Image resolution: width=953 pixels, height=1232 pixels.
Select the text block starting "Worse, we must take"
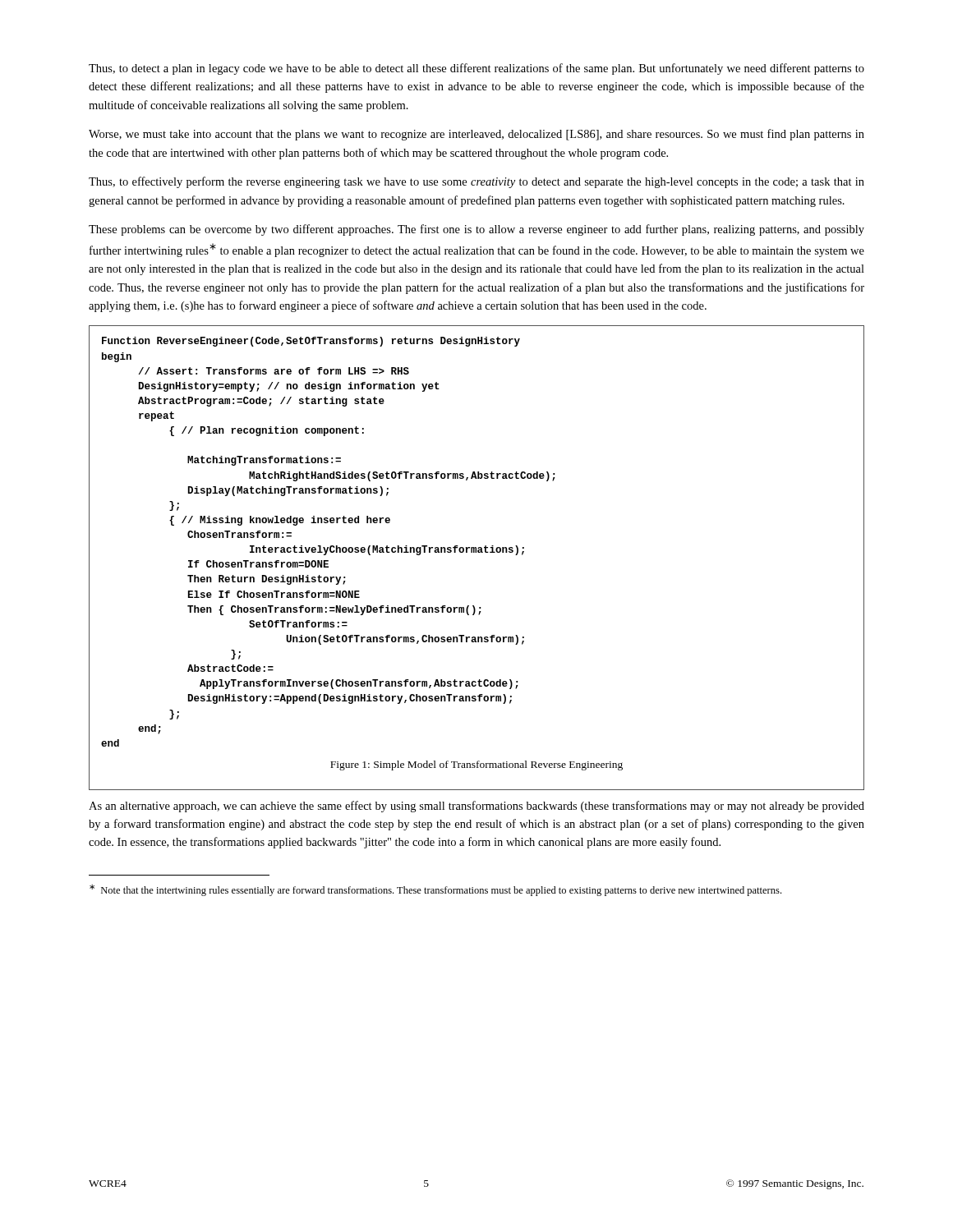[476, 143]
